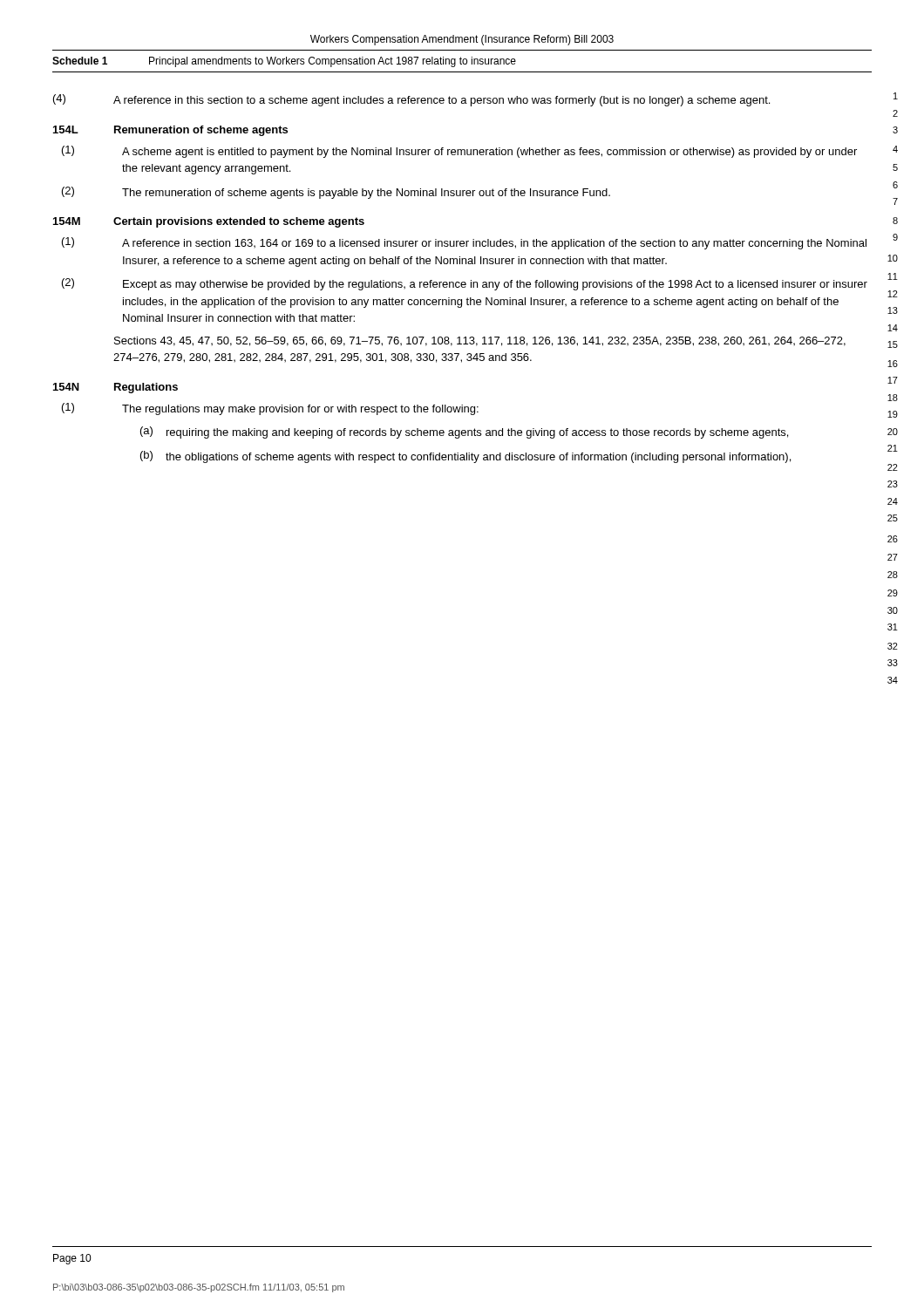Point to the block beginning "(2) The remuneration of"
This screenshot has width=924, height=1308.
462,192
